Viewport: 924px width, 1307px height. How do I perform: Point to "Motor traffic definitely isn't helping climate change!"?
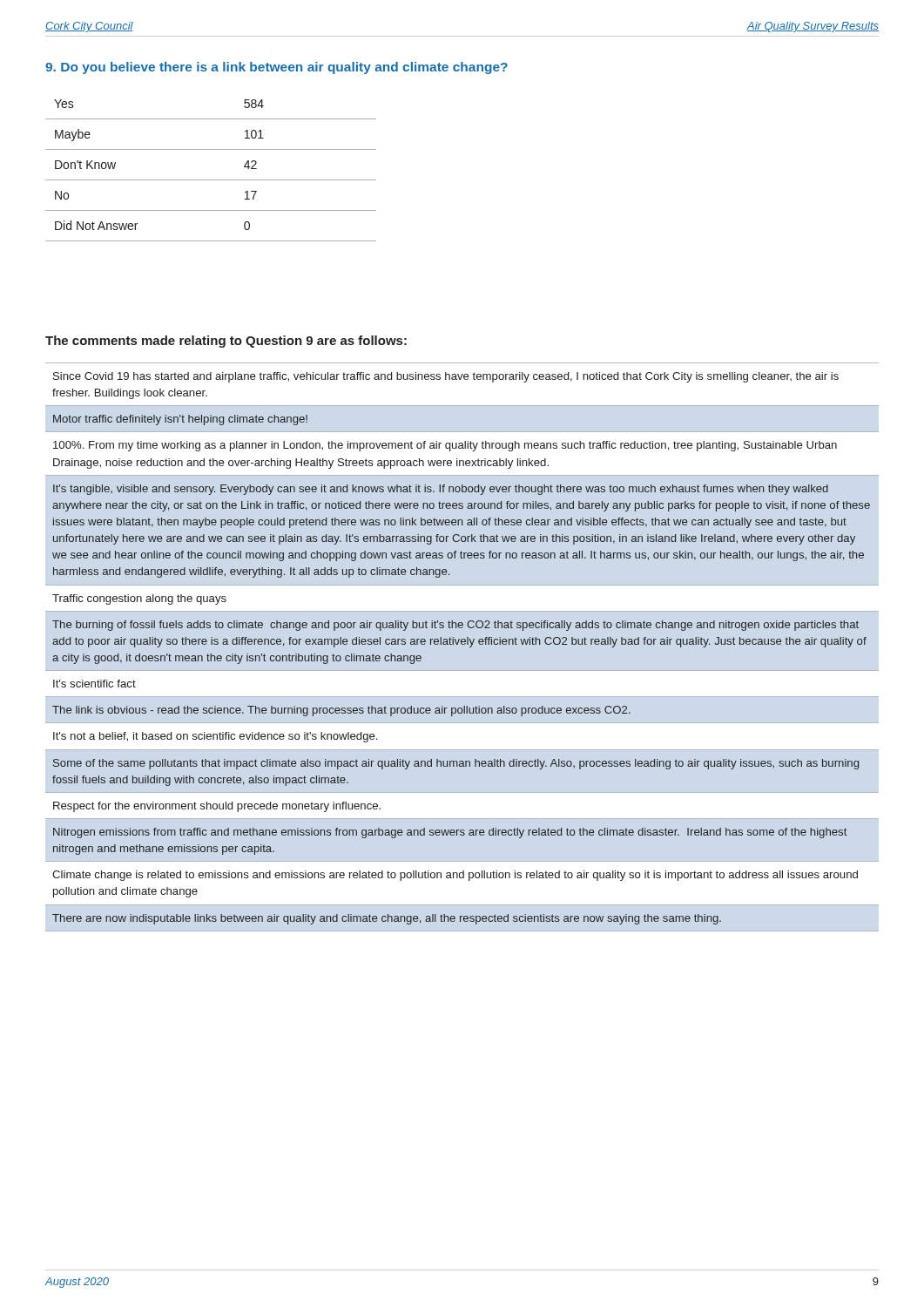coord(180,419)
